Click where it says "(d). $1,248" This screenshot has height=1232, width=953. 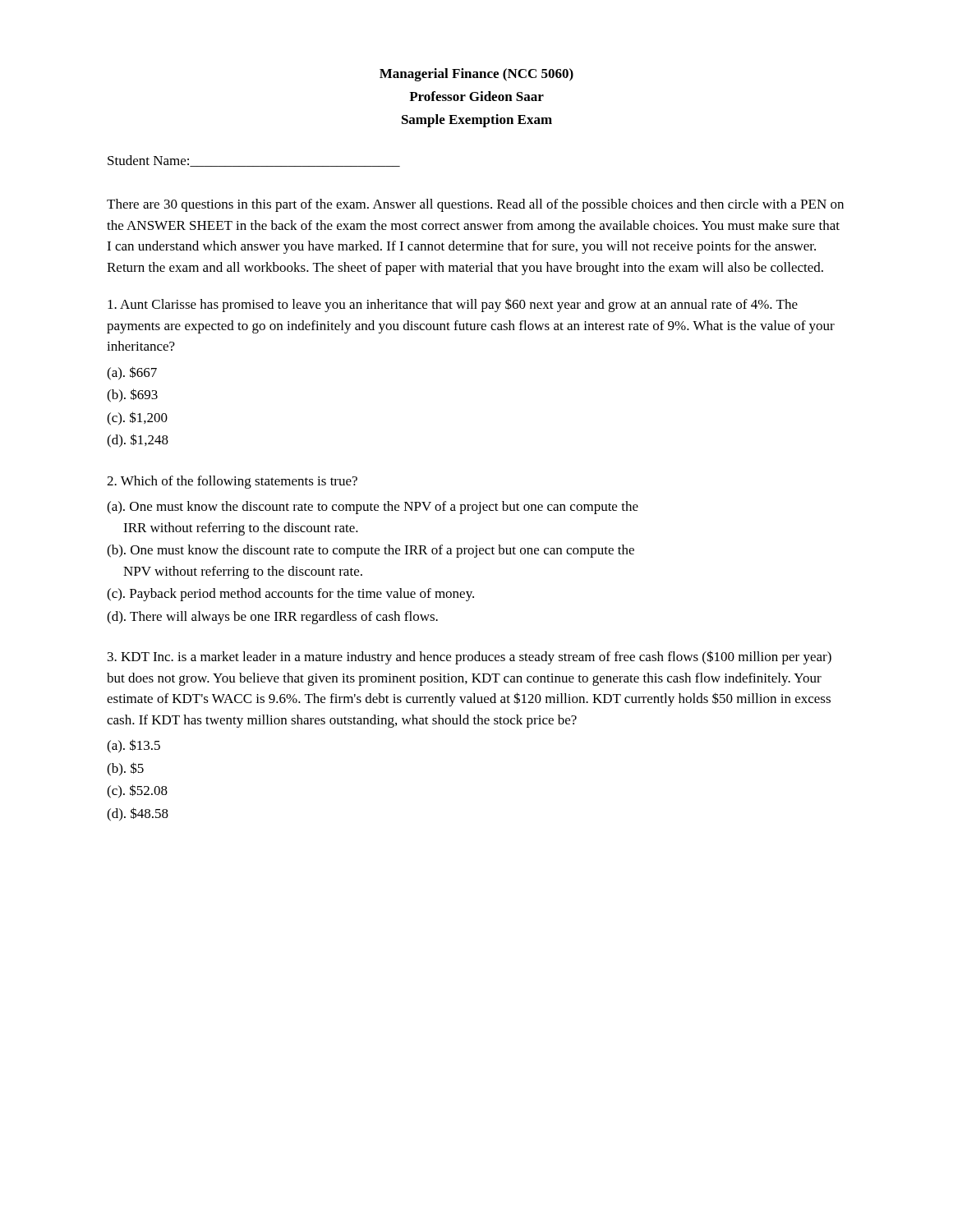point(138,440)
